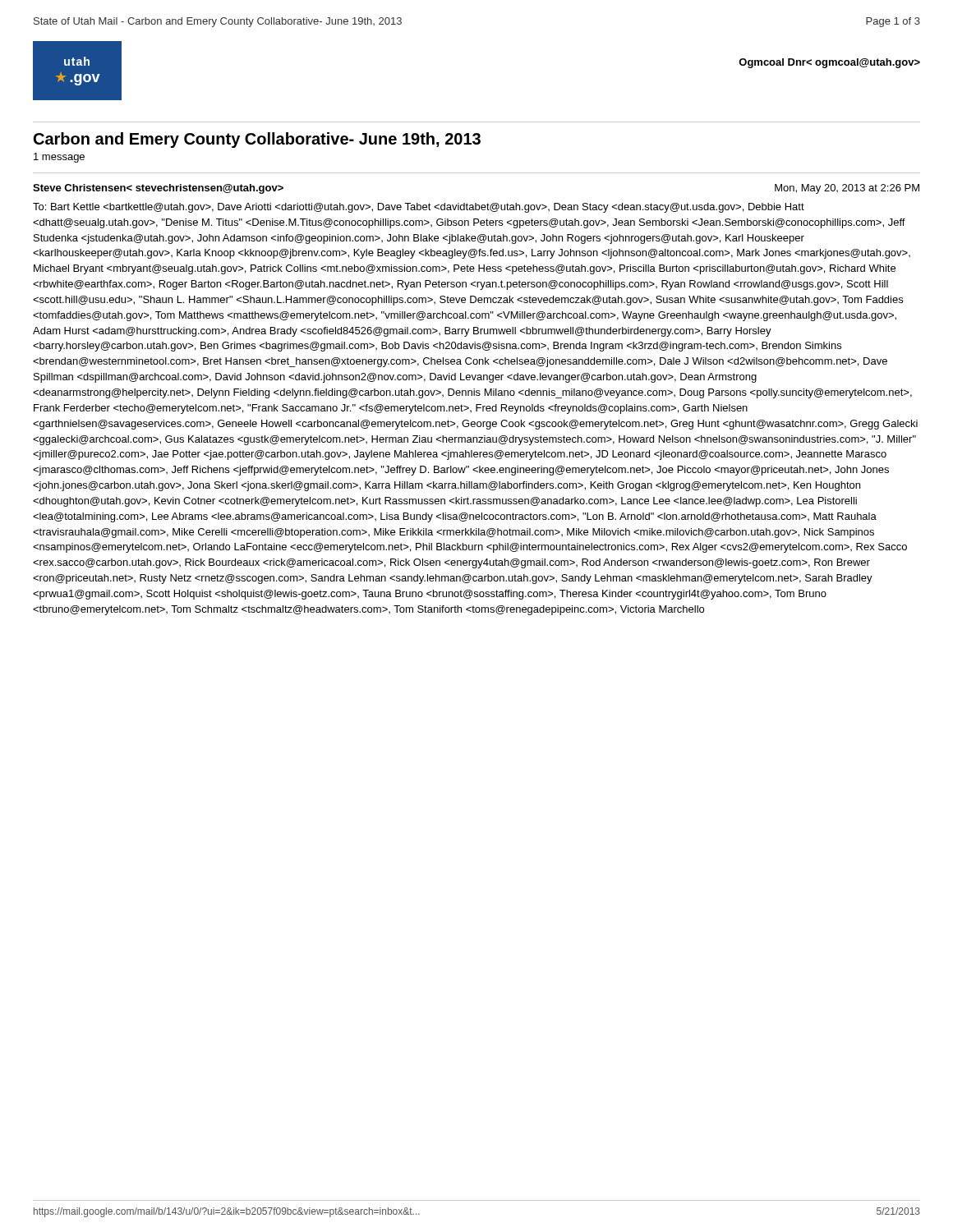Select the text block starting "Ogmcoal Dnr"
Screen dimensions: 1232x953
pyautogui.click(x=829, y=62)
